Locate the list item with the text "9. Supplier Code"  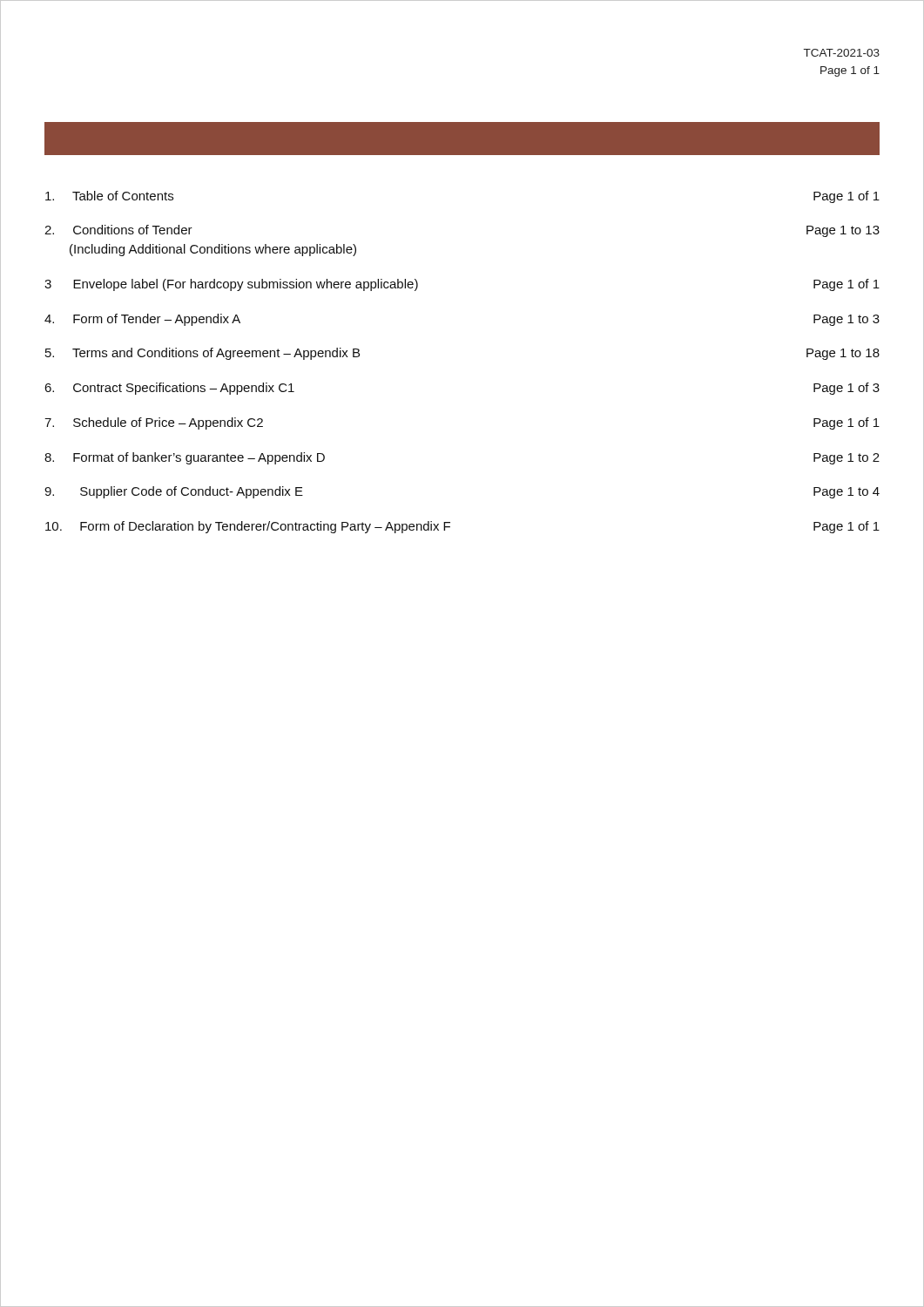click(192, 491)
